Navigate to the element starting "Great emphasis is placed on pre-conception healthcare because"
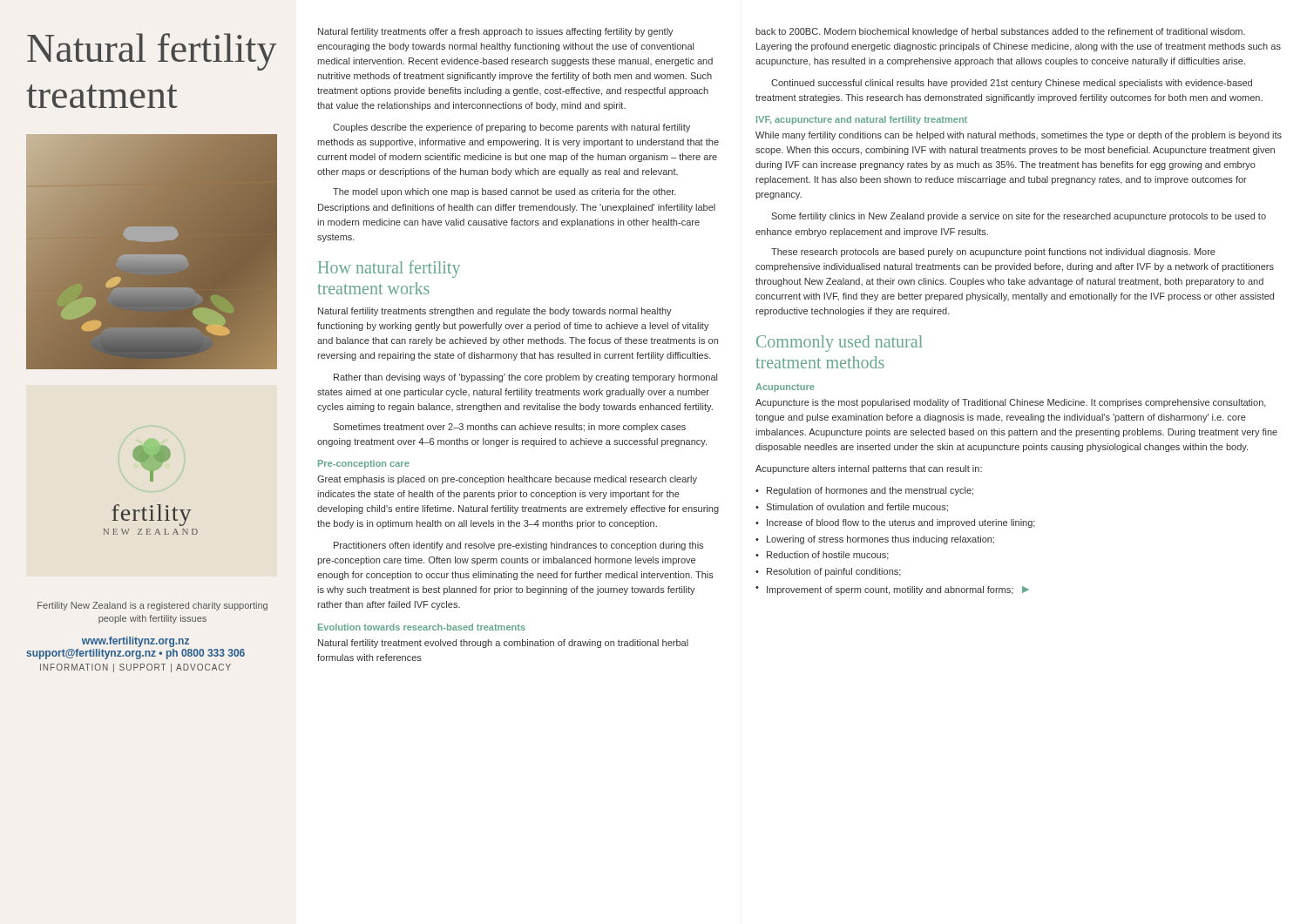Screen dimensions: 924x1307 pyautogui.click(x=518, y=502)
